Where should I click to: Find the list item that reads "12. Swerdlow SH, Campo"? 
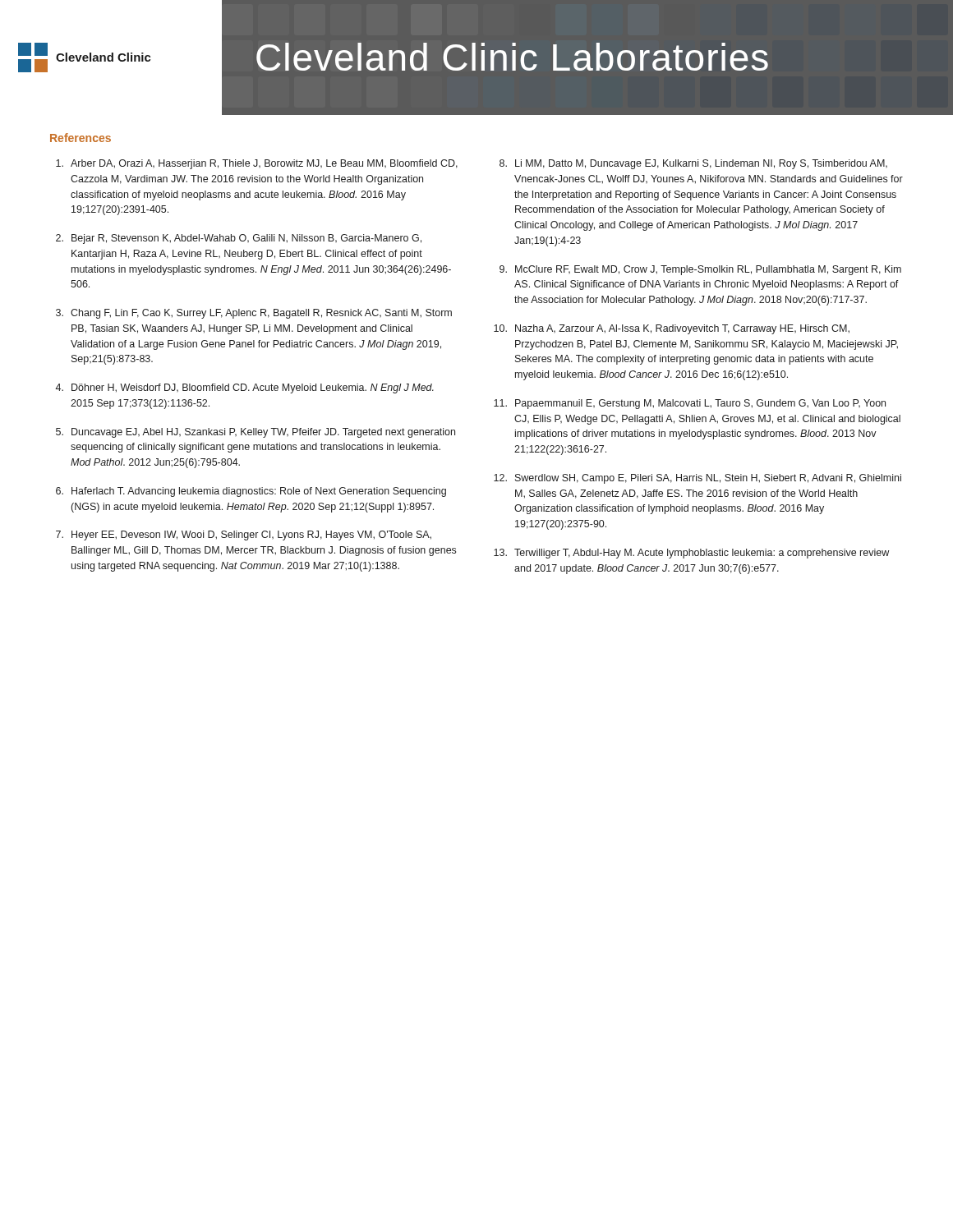[698, 501]
